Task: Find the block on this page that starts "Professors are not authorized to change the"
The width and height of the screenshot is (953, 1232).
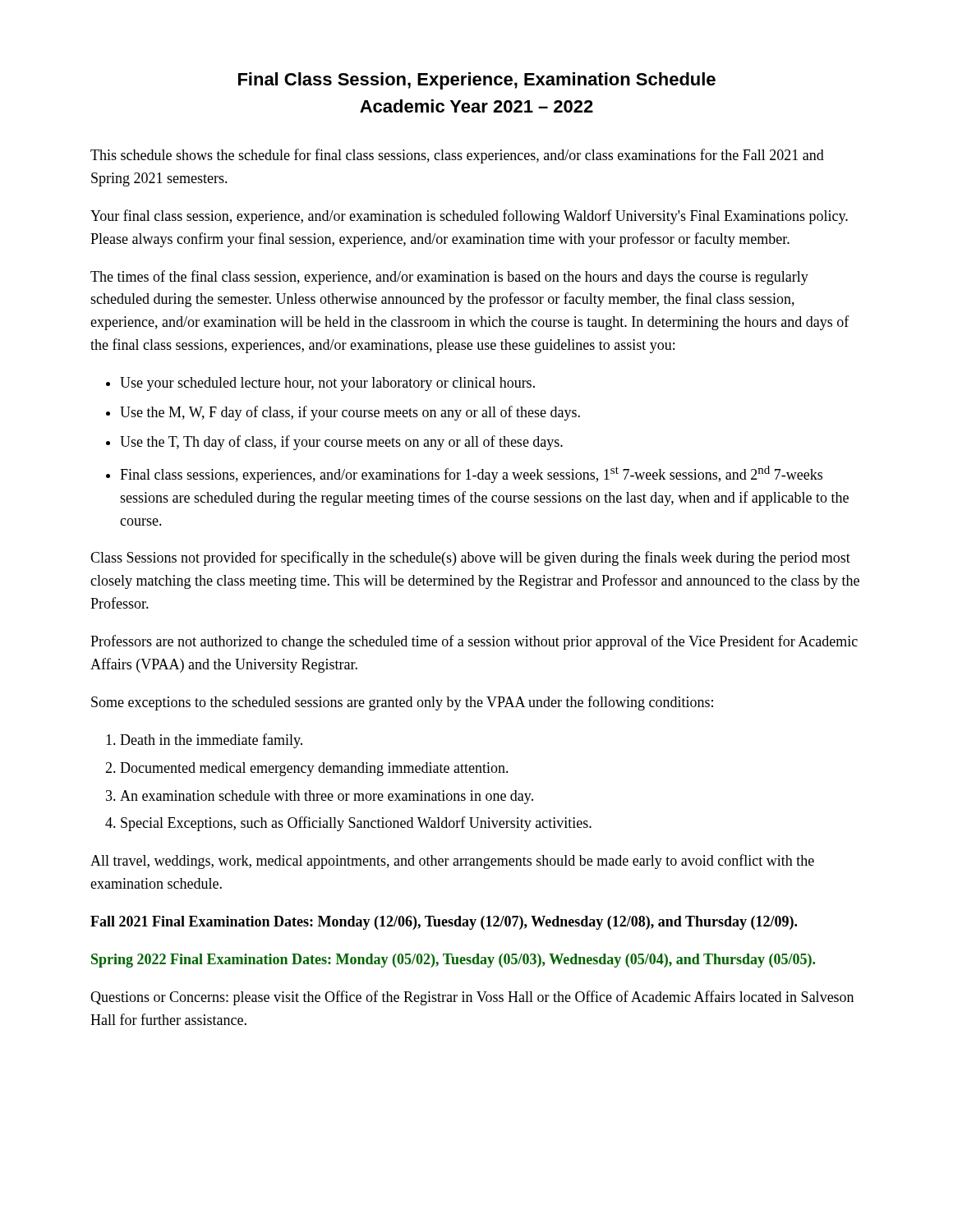Action: point(476,654)
